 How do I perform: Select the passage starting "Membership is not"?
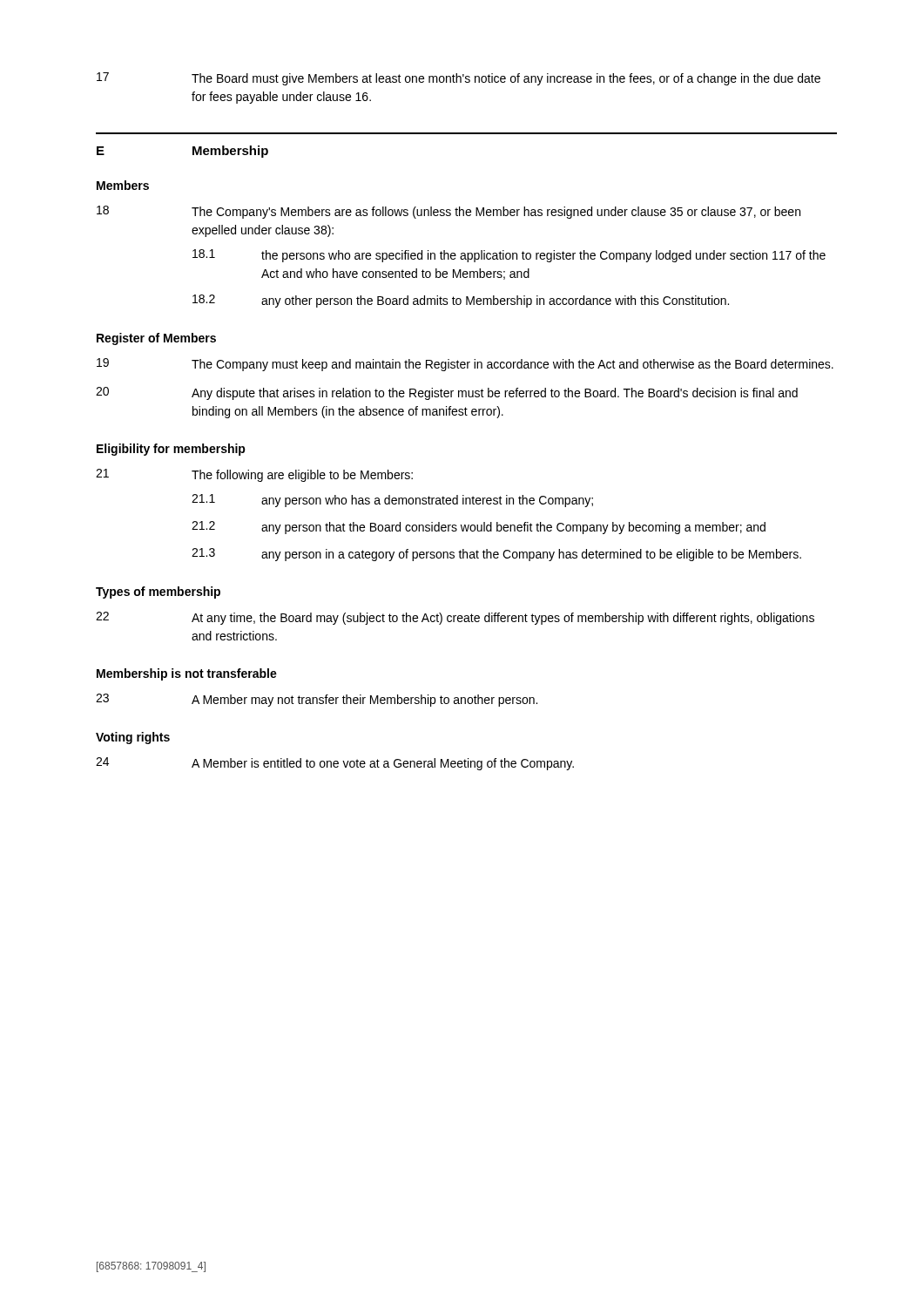click(186, 674)
